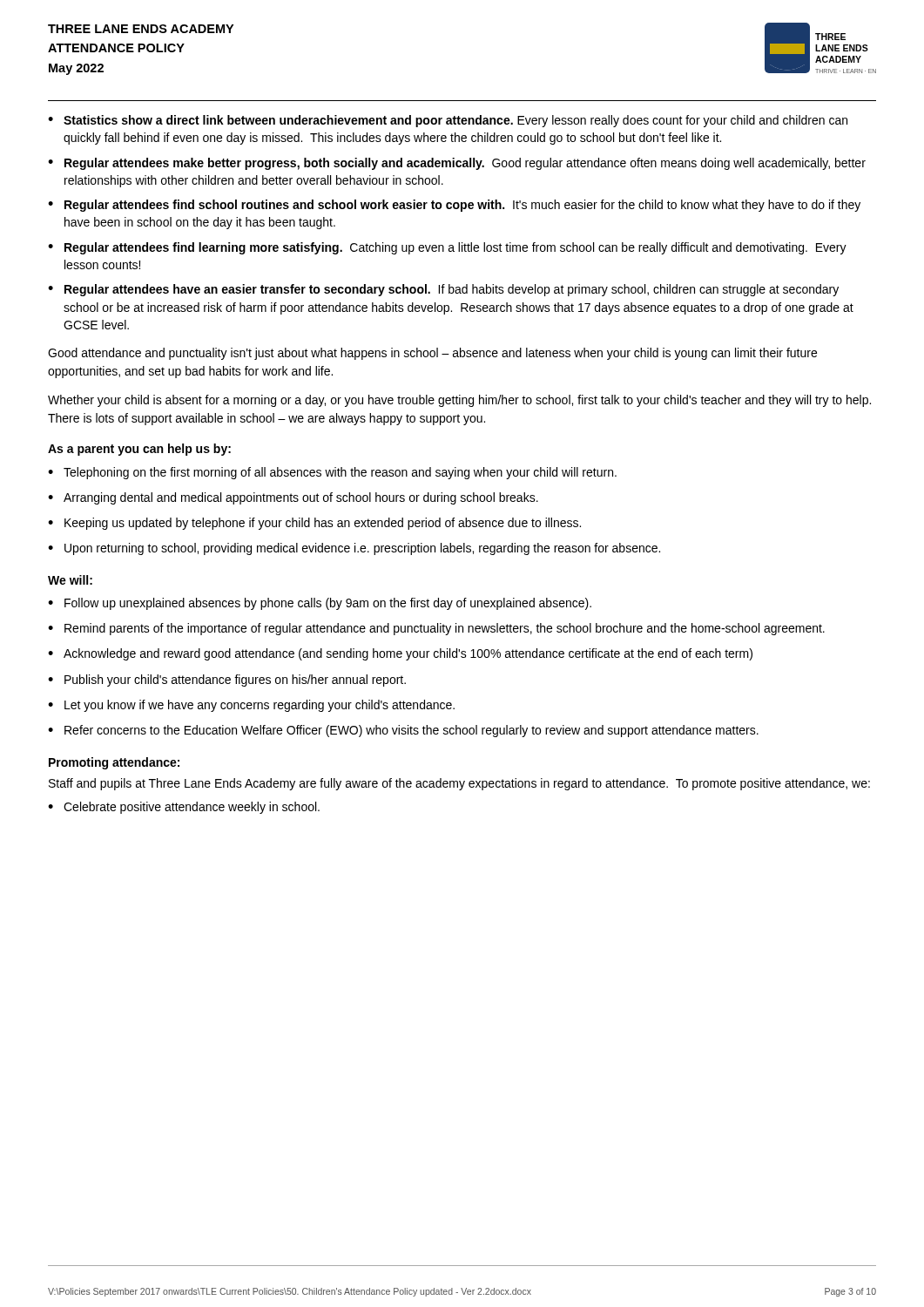Find the passage starting "• Statistics show a direct link between underachievement"
Image resolution: width=924 pixels, height=1307 pixels.
[x=462, y=129]
